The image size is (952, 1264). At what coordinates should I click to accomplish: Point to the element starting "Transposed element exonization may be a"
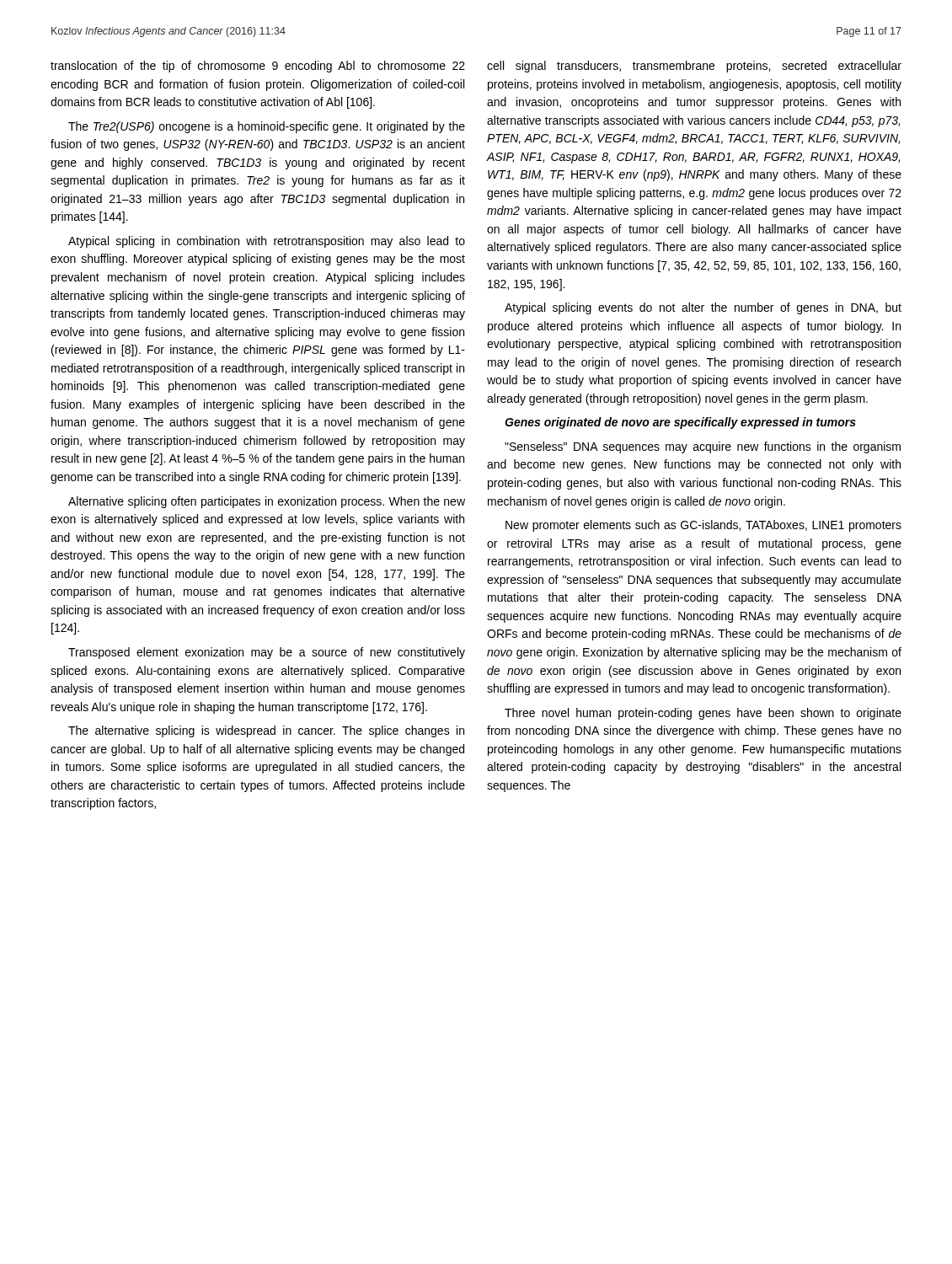click(x=258, y=680)
